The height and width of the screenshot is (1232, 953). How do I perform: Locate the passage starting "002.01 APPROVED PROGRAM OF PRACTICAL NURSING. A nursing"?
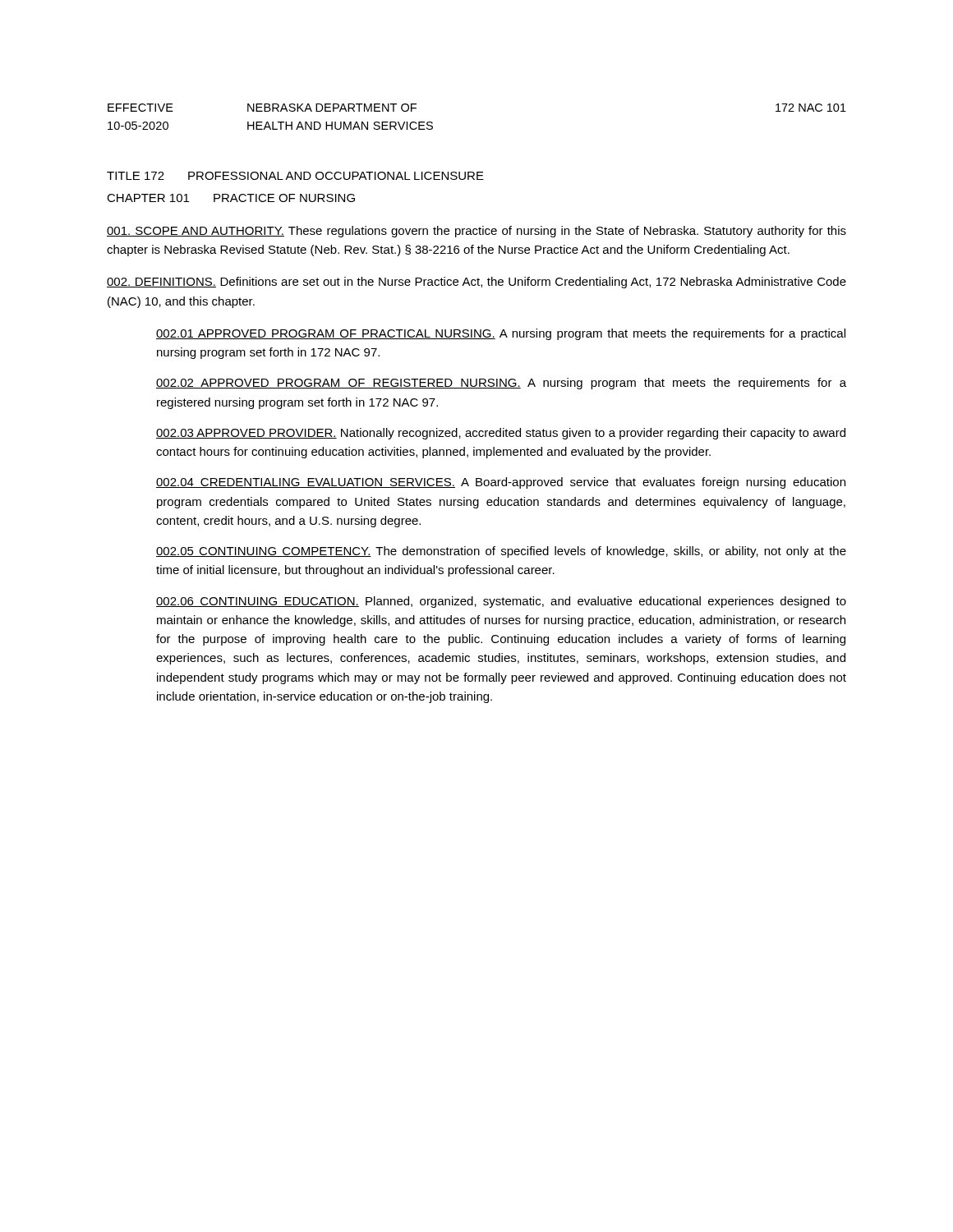[x=501, y=343]
